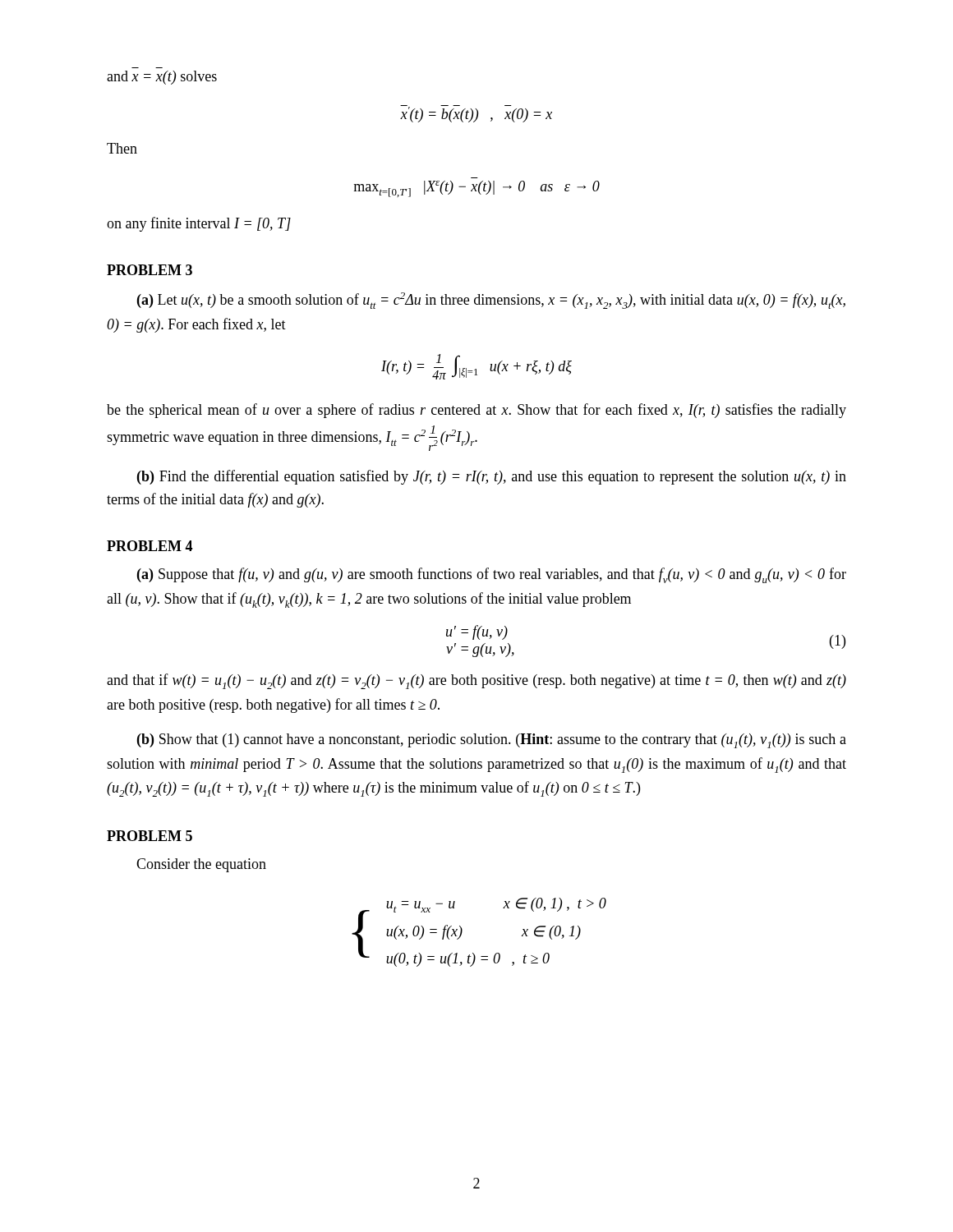953x1232 pixels.
Task: Select the text block with the text "(a) Let u(x, t) be"
Action: (x=476, y=311)
